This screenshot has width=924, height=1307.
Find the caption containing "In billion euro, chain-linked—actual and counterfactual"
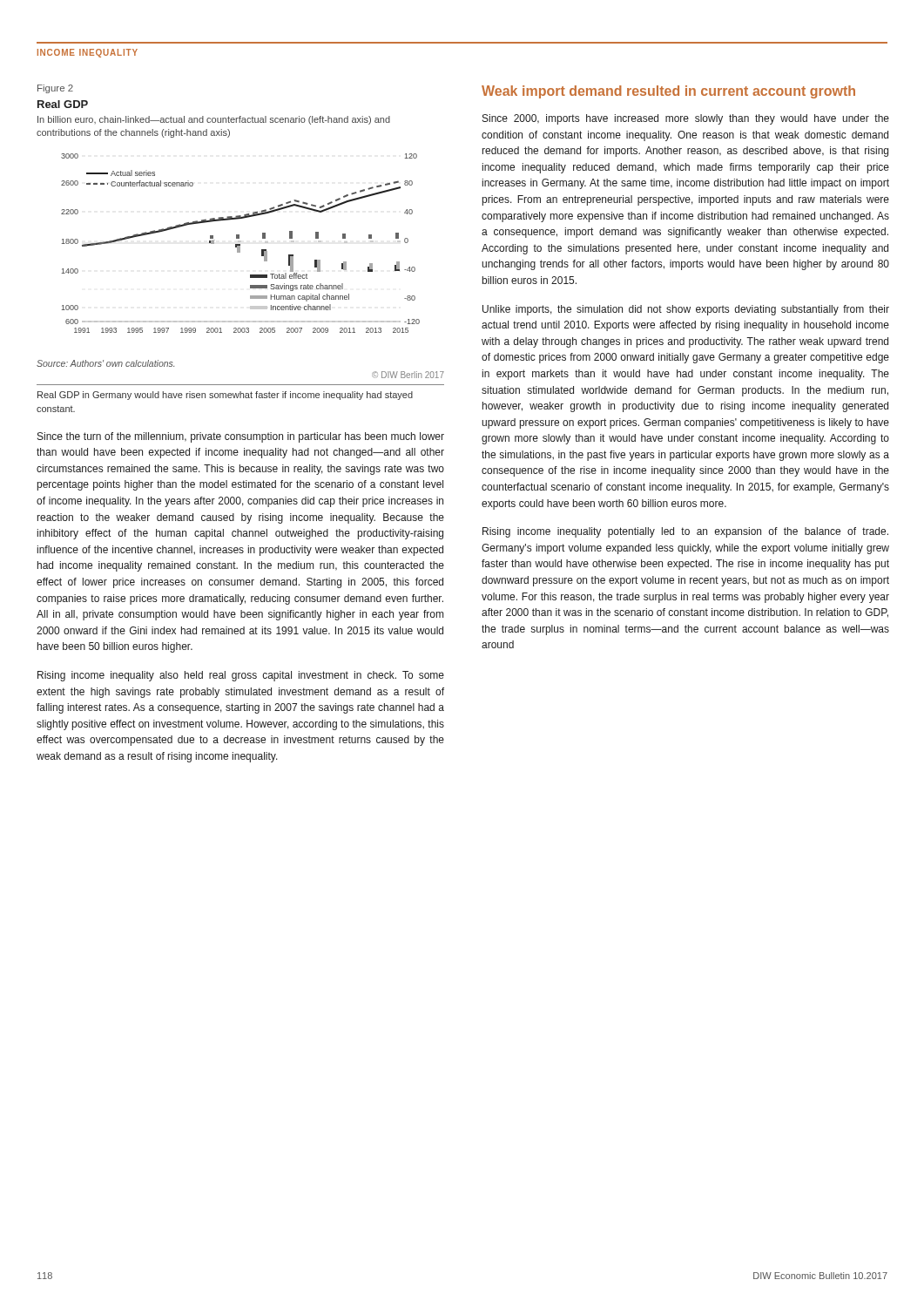(213, 126)
